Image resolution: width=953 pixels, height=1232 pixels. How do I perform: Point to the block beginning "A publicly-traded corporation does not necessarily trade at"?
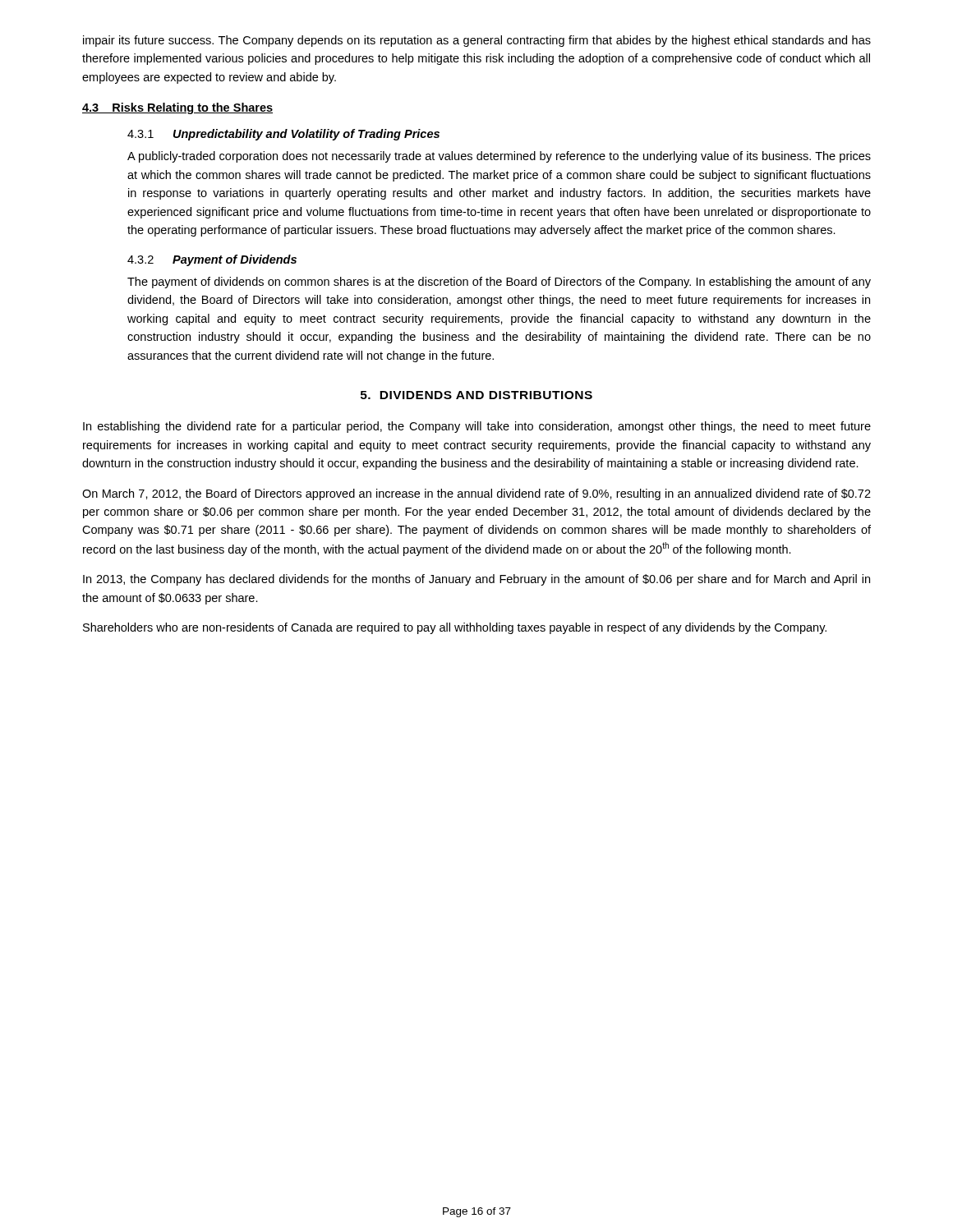499,193
